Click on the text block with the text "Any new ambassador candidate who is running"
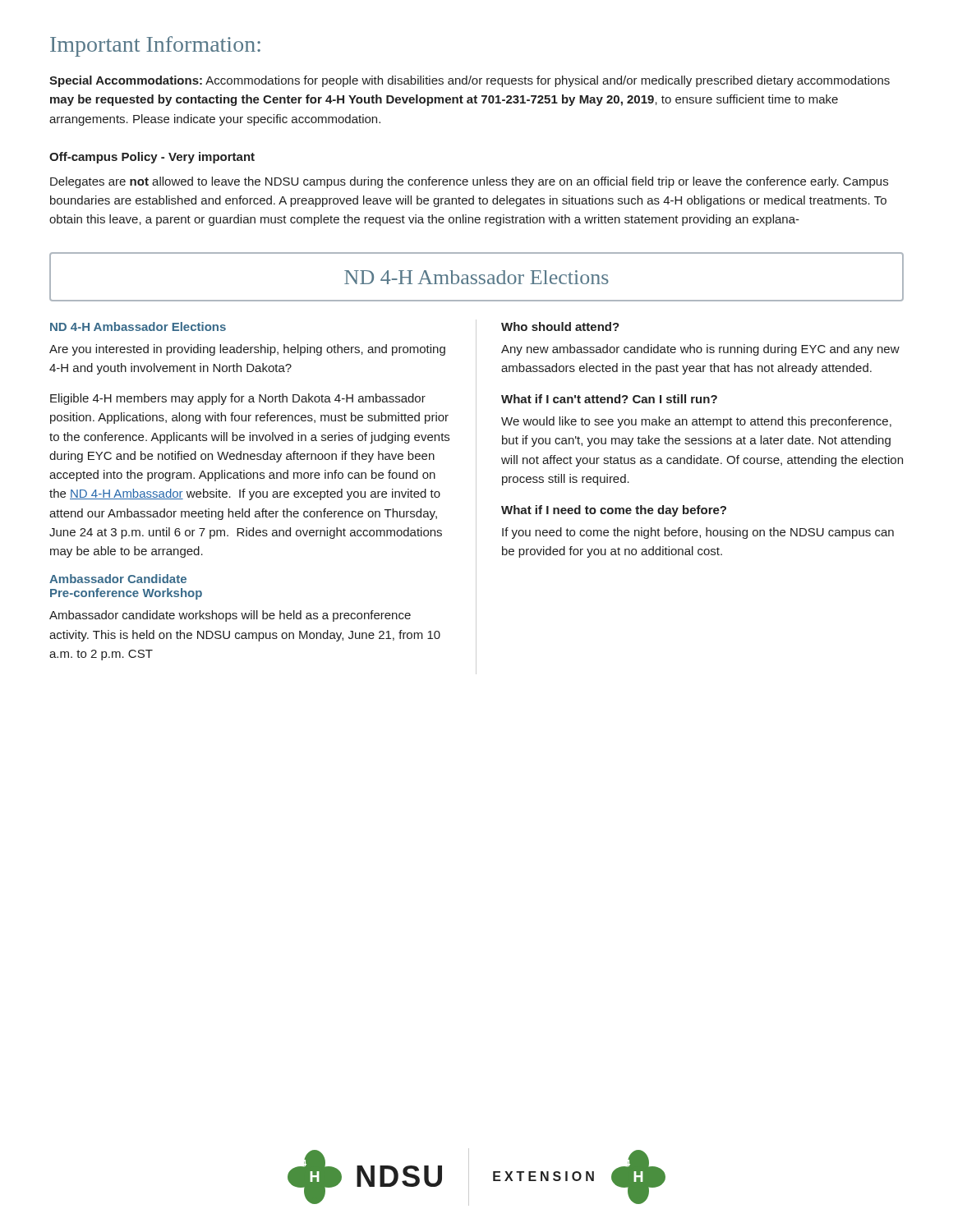Image resolution: width=953 pixels, height=1232 pixels. tap(700, 358)
